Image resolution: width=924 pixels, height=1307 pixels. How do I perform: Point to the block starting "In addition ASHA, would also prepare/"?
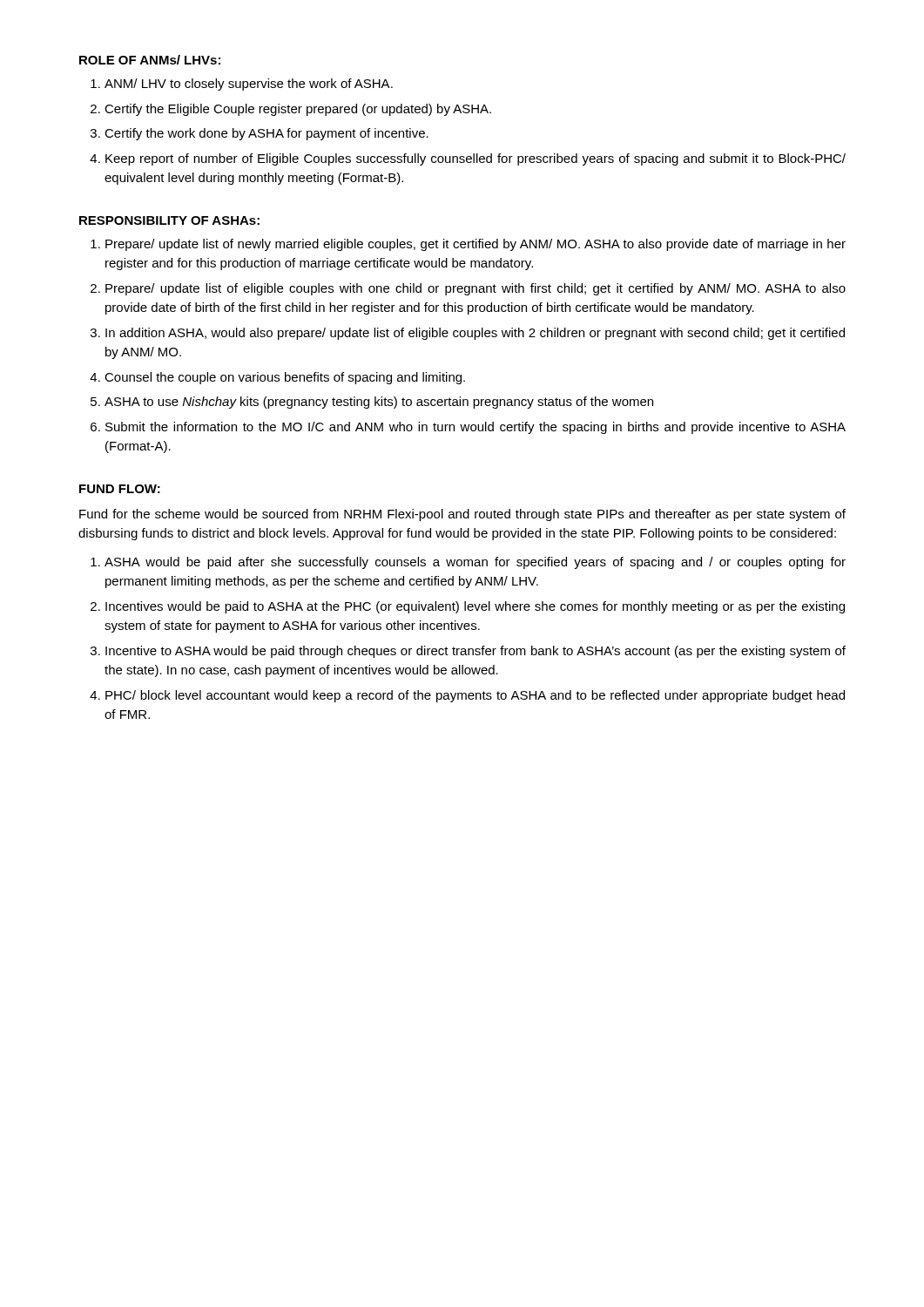click(475, 342)
